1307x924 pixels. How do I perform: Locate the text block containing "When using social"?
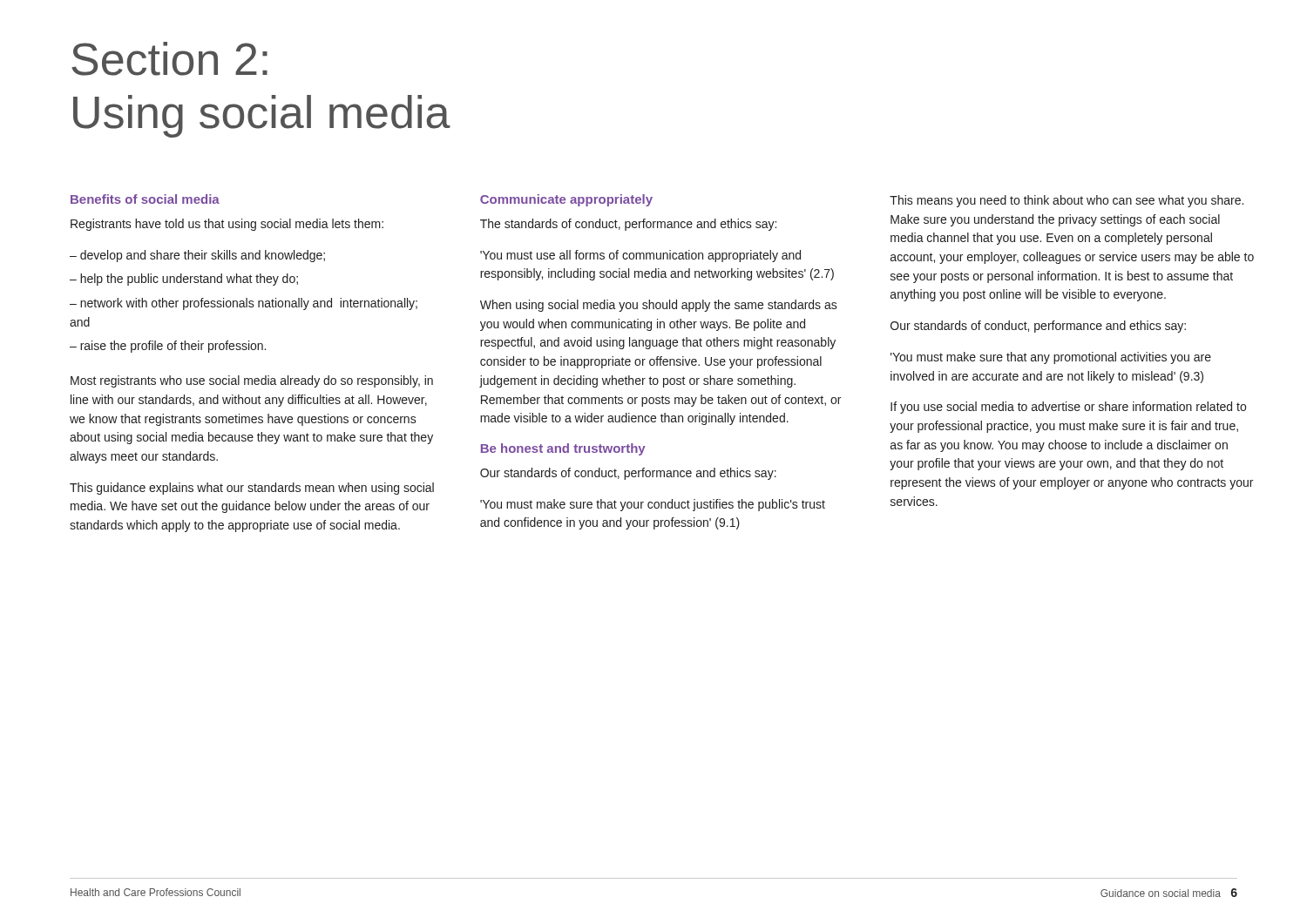tap(660, 362)
